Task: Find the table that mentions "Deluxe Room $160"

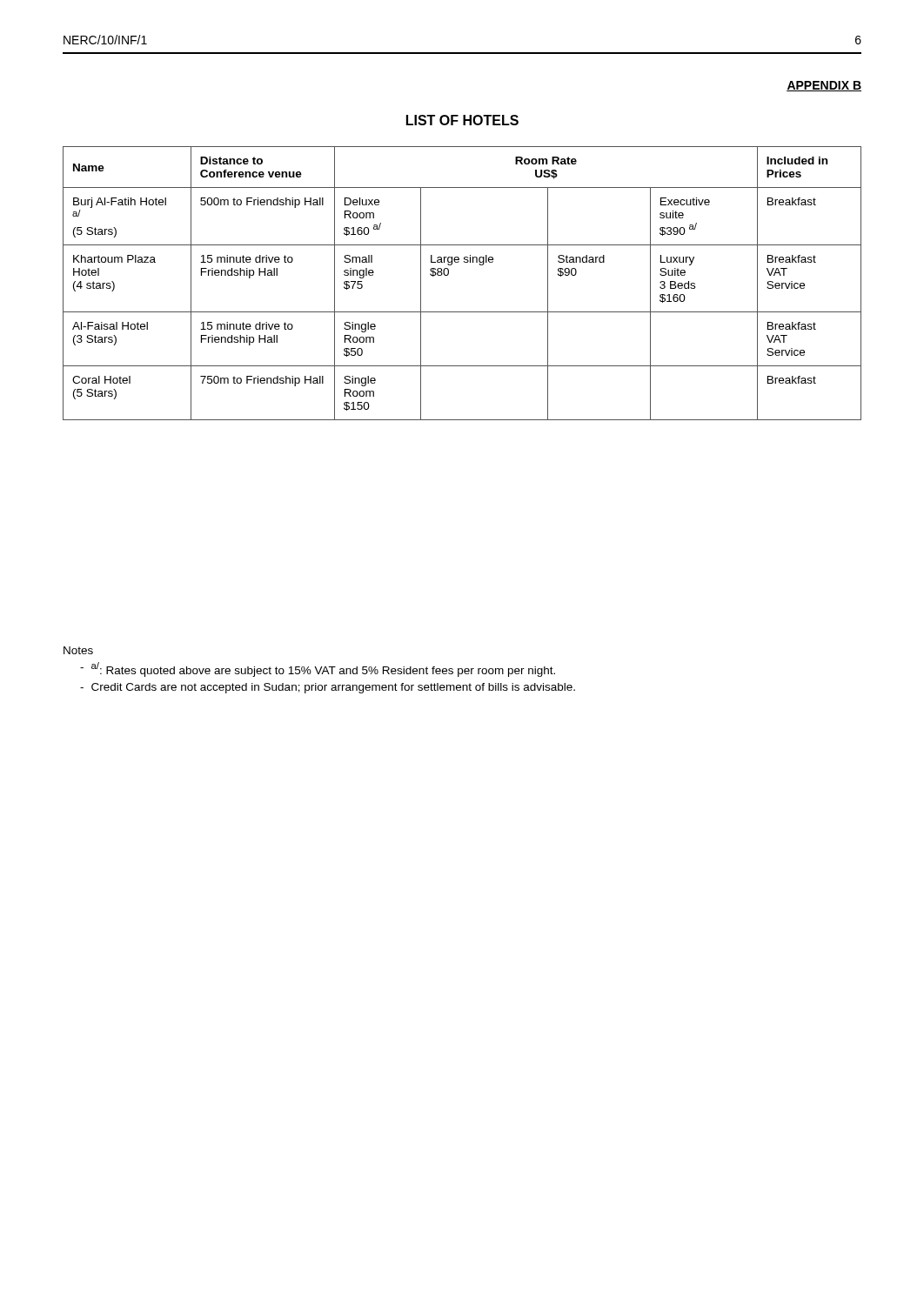Action: (x=462, y=283)
